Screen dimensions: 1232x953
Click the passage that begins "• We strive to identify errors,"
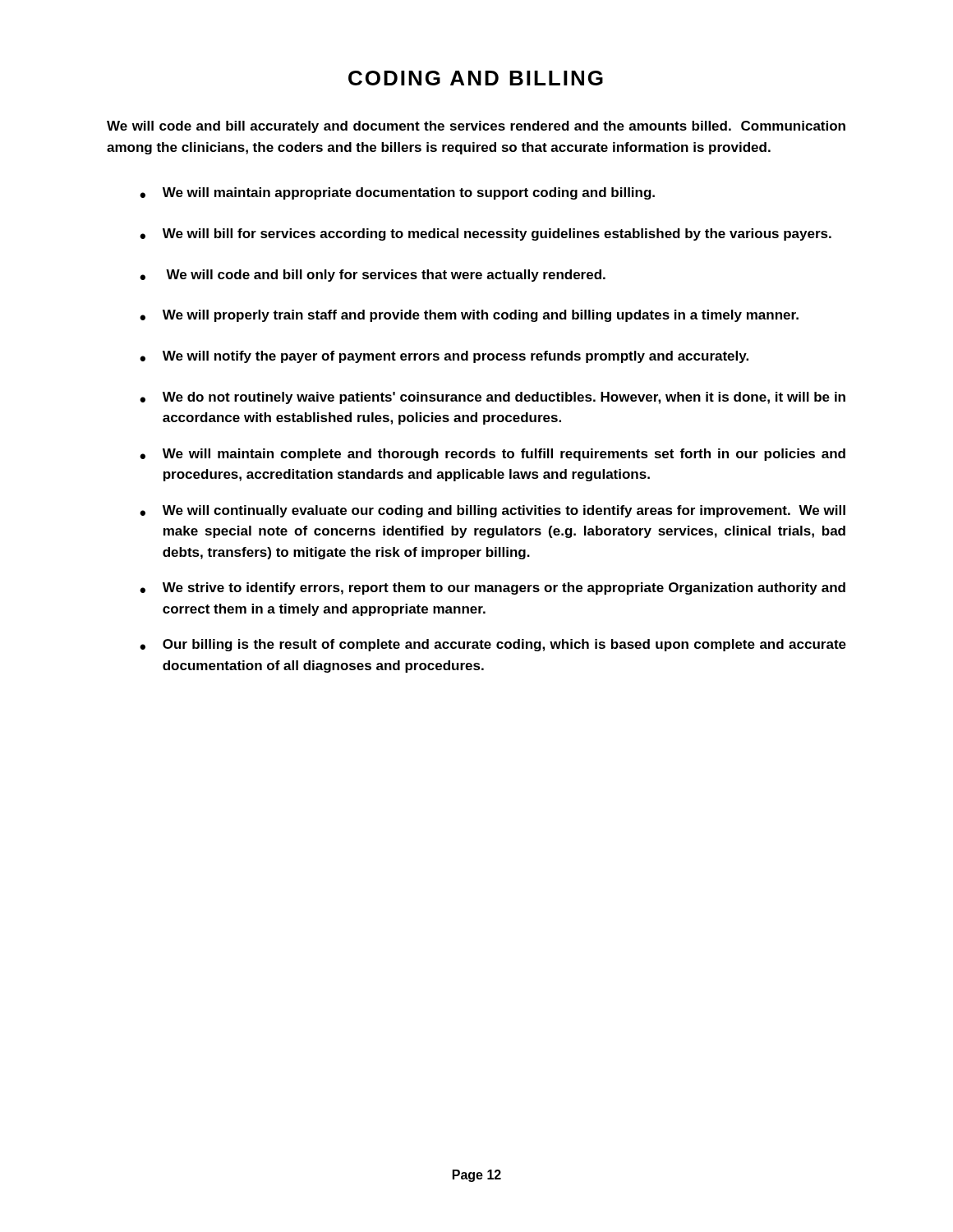pyautogui.click(x=493, y=599)
